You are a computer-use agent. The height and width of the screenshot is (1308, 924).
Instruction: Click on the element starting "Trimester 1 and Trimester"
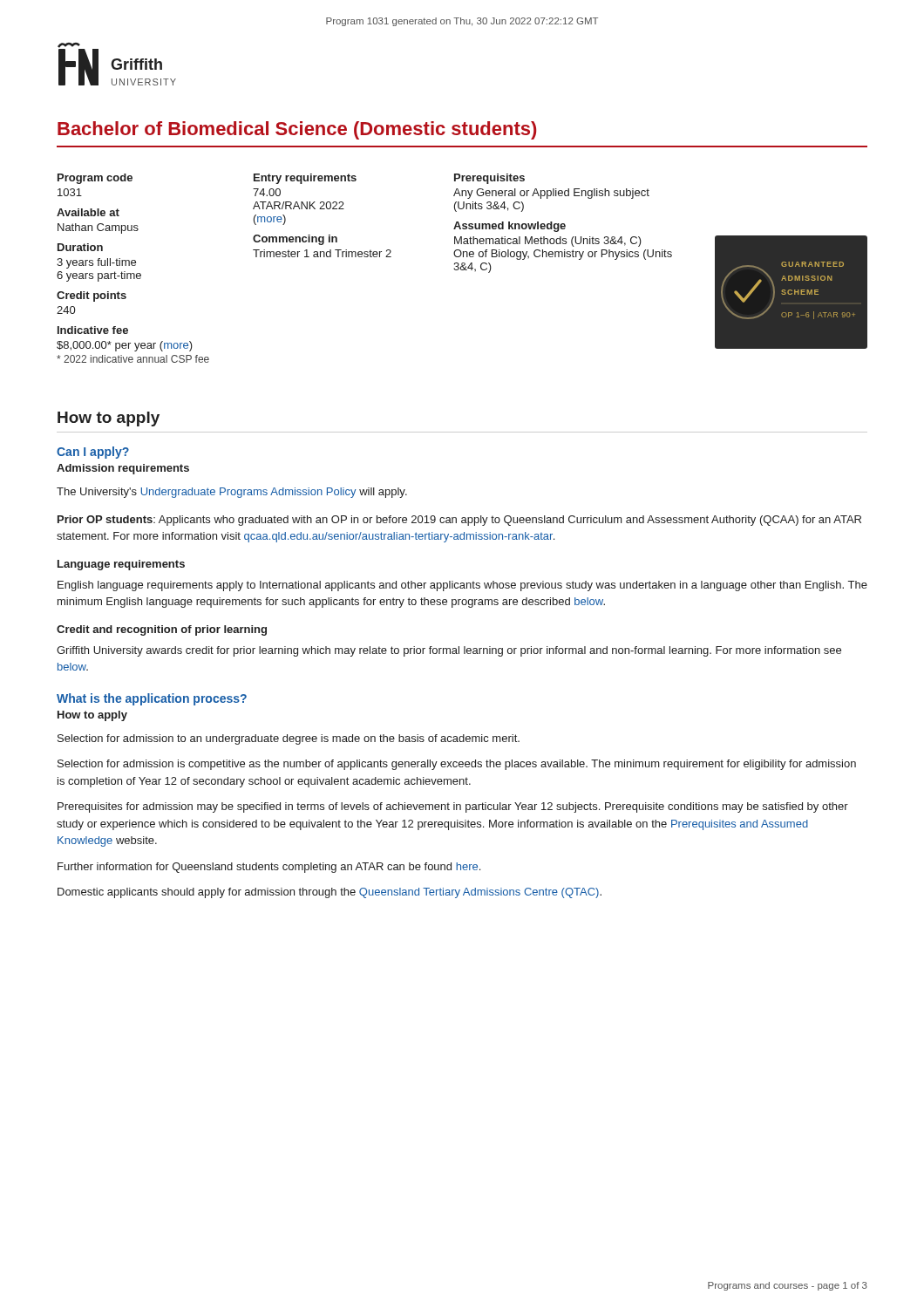tap(322, 253)
